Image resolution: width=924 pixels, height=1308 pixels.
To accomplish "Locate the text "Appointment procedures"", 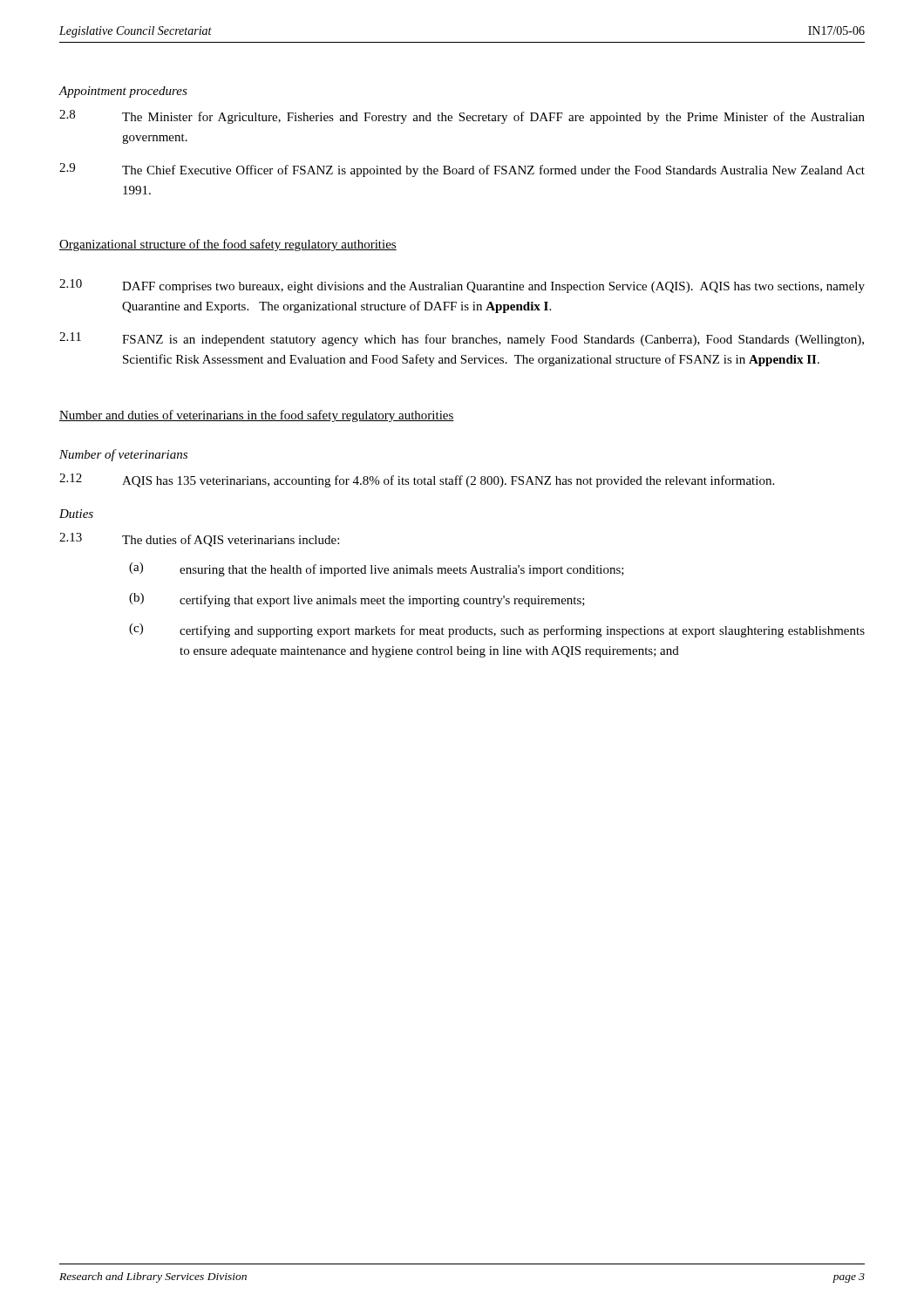I will 123,91.
